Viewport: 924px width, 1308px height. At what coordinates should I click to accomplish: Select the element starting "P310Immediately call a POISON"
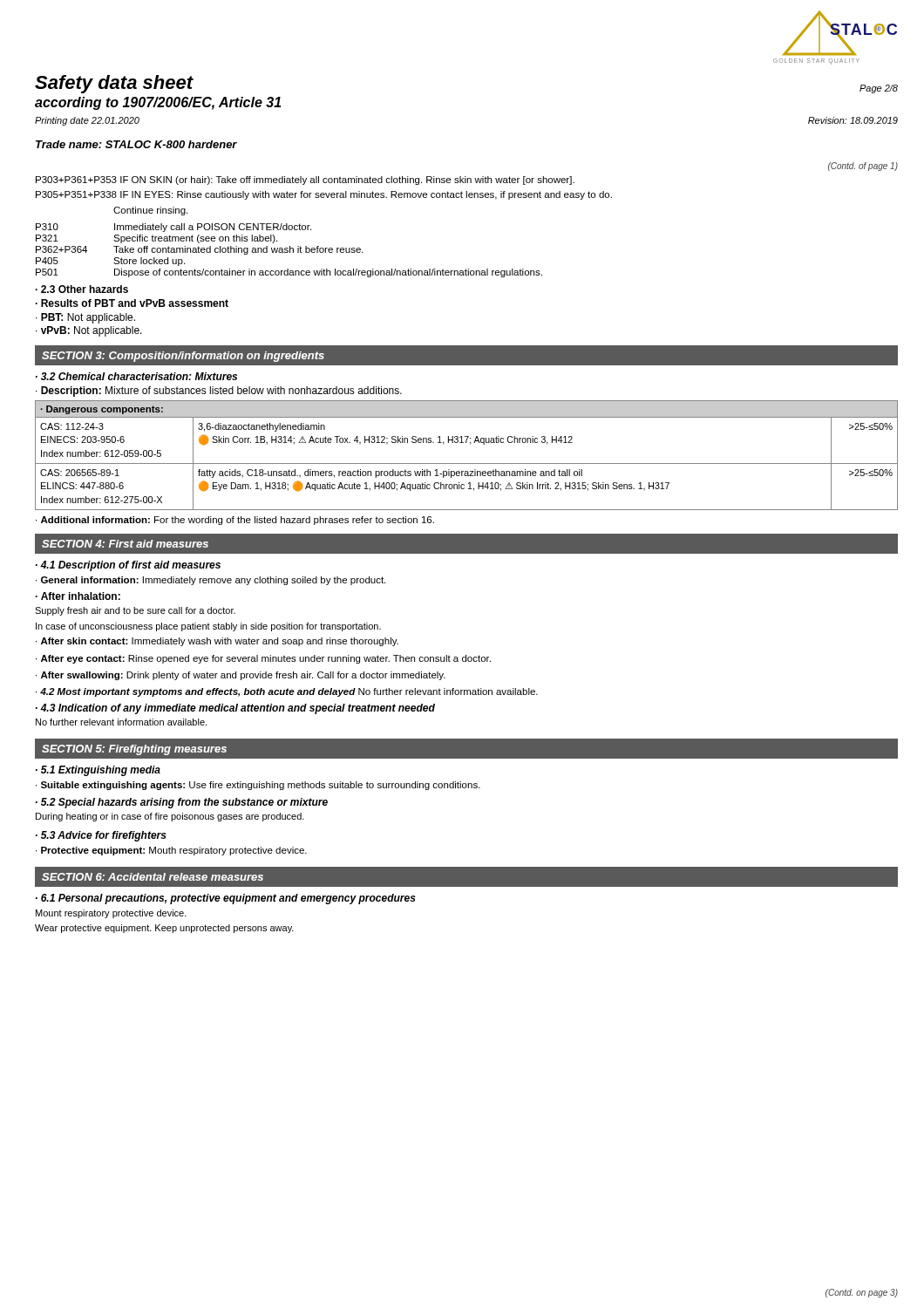click(x=174, y=227)
